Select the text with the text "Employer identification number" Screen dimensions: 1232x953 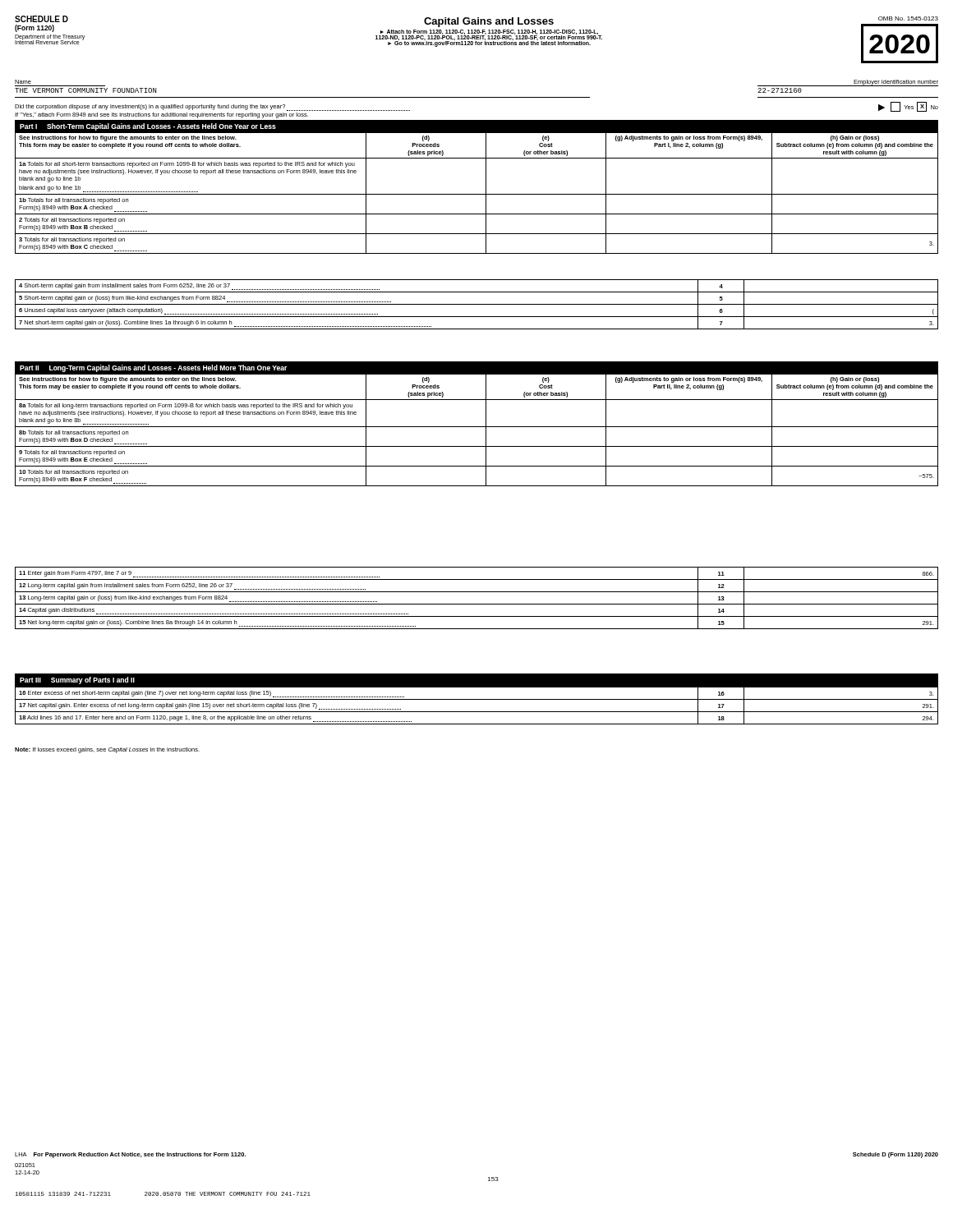[x=896, y=82]
